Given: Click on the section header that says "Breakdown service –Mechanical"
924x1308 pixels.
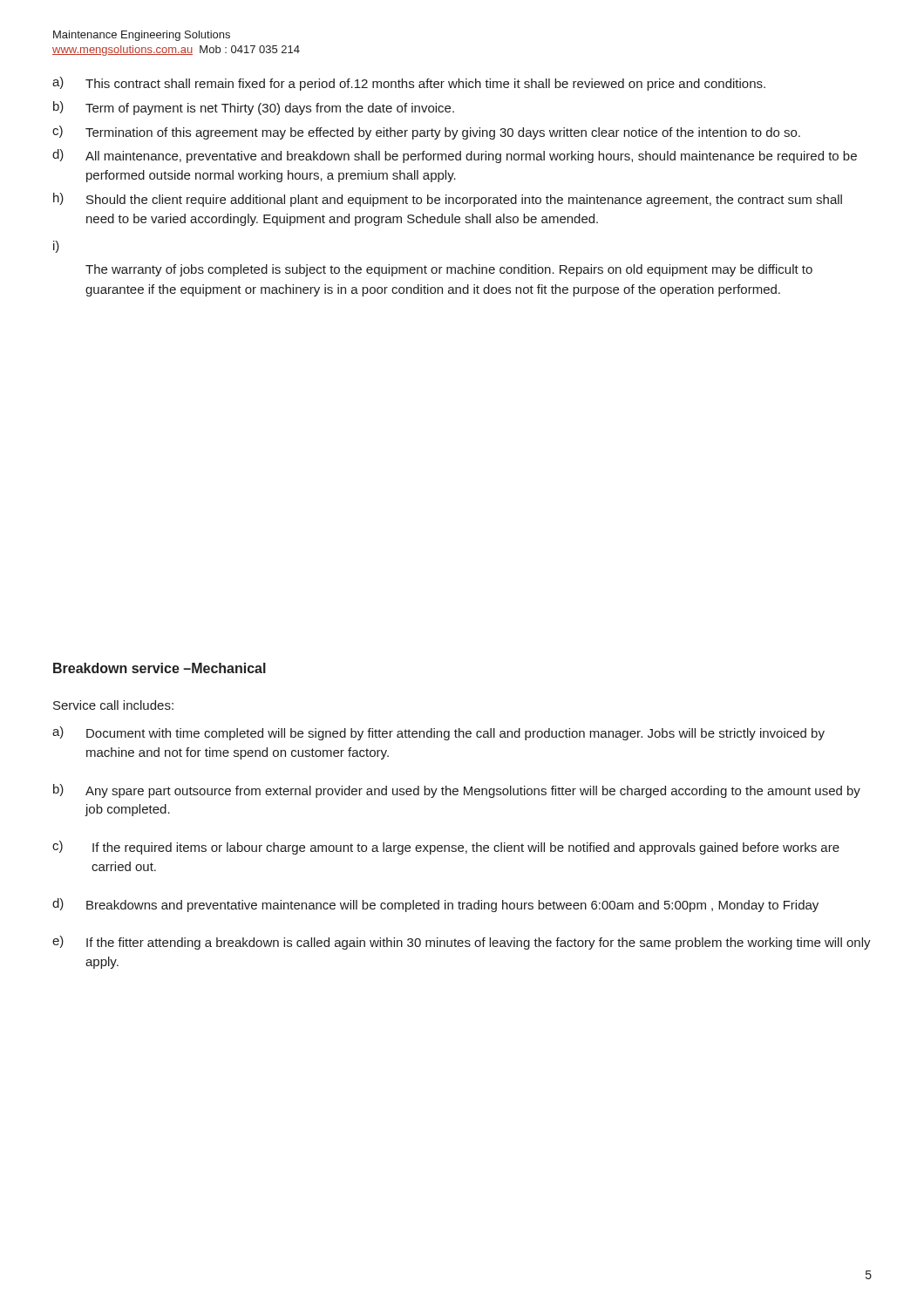Looking at the screenshot, I should [x=159, y=668].
